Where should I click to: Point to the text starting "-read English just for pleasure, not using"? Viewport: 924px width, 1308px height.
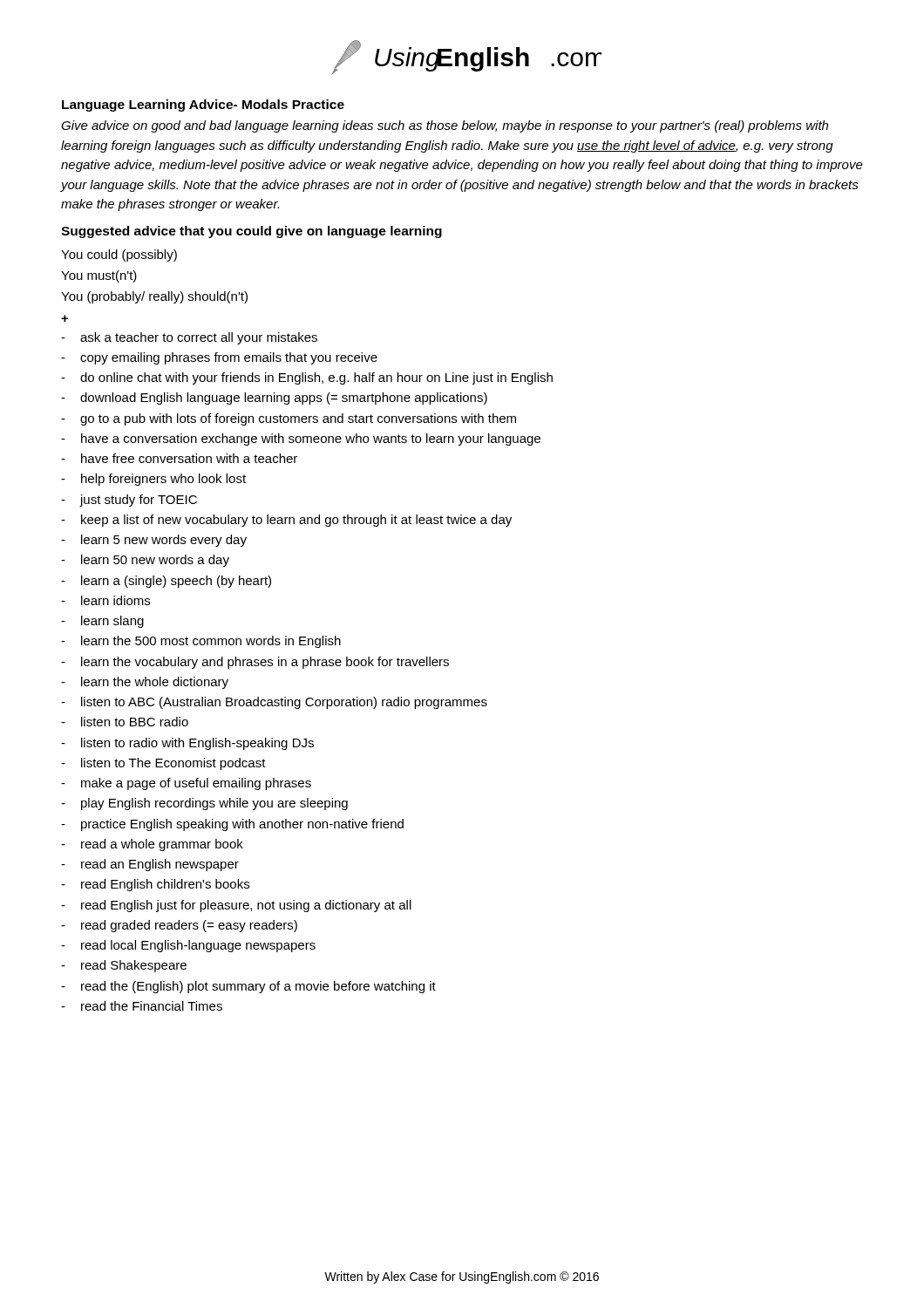[x=236, y=904]
